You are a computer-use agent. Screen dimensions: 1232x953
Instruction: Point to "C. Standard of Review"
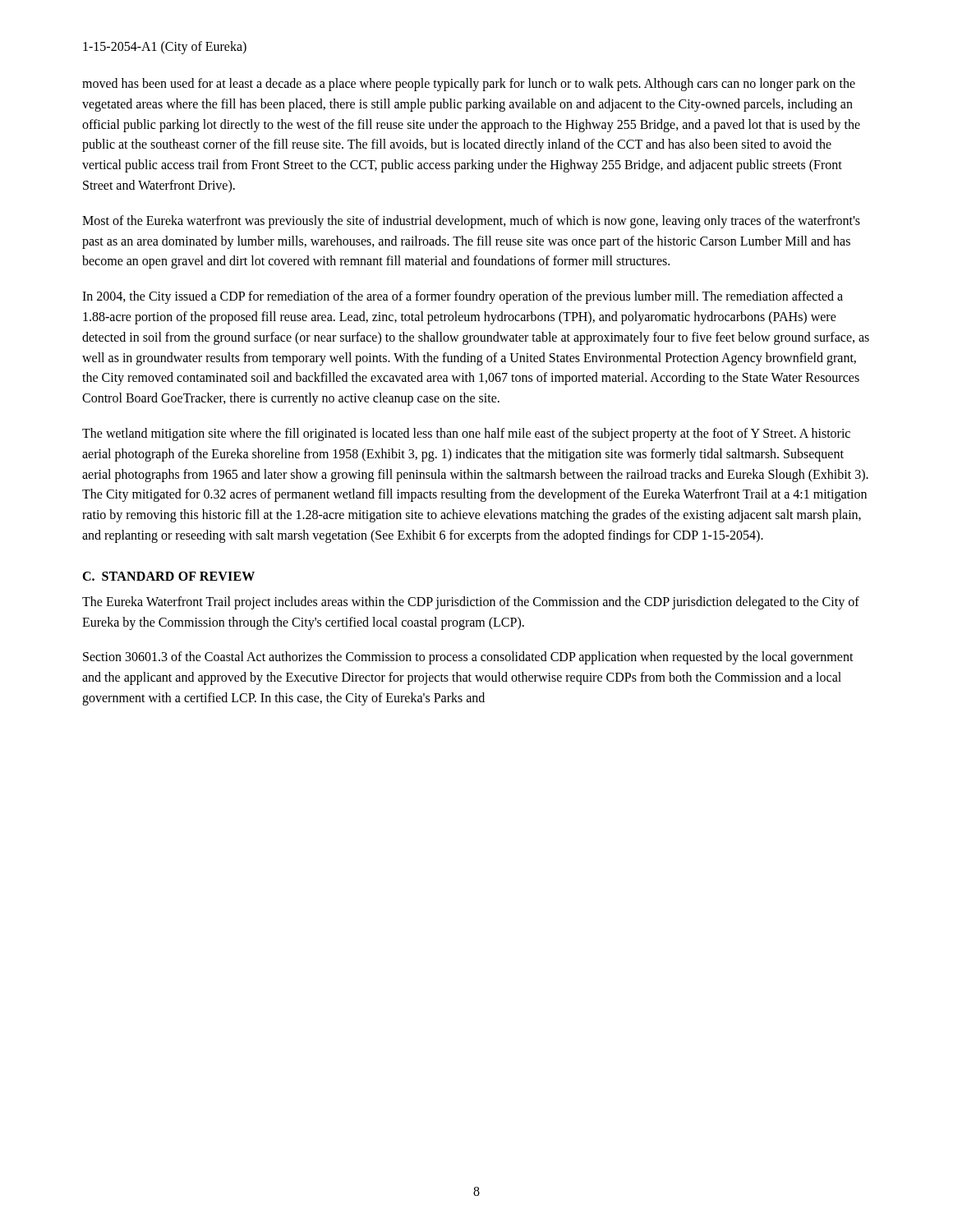(x=169, y=576)
